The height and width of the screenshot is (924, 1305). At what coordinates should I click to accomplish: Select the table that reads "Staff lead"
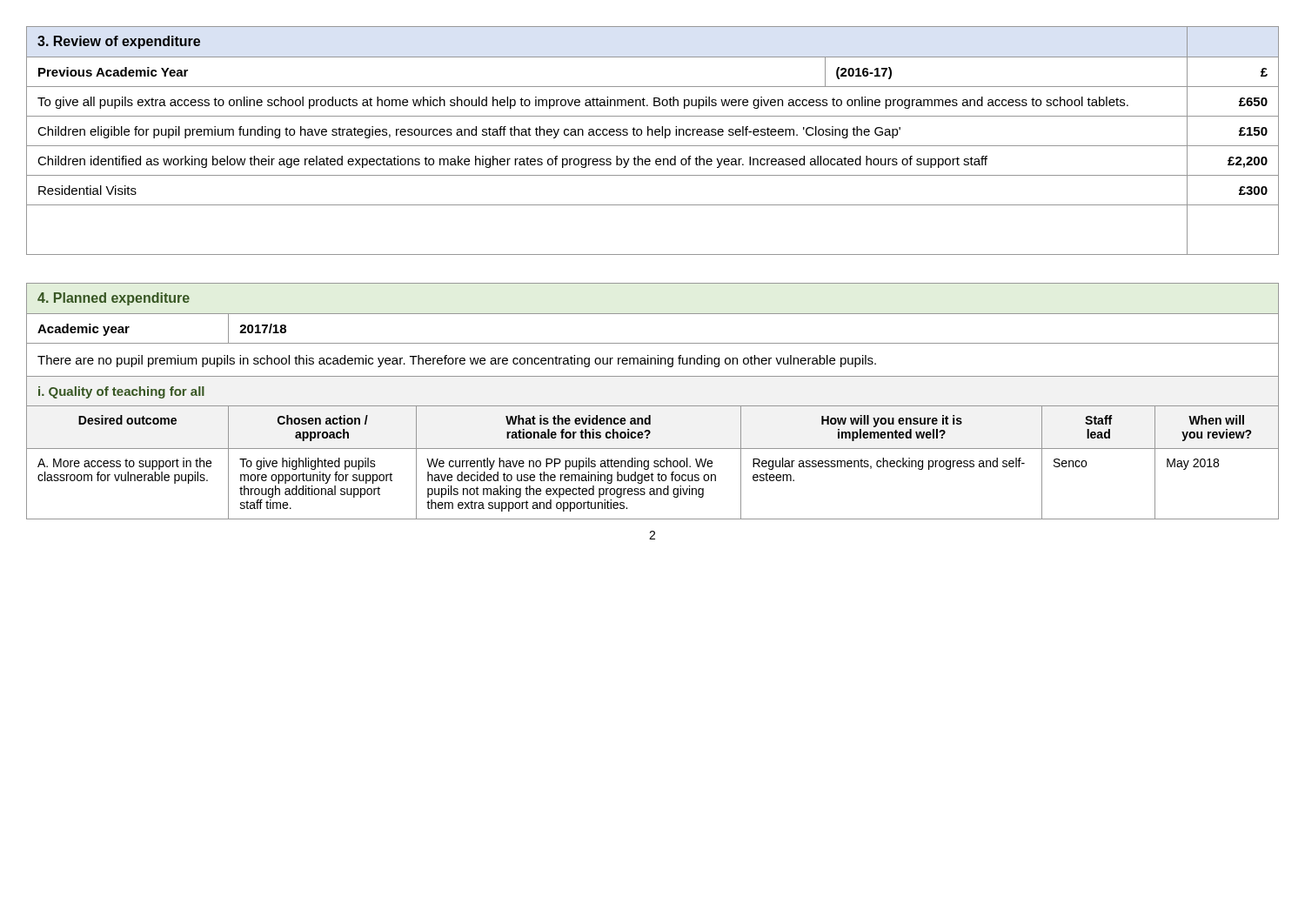coord(652,401)
